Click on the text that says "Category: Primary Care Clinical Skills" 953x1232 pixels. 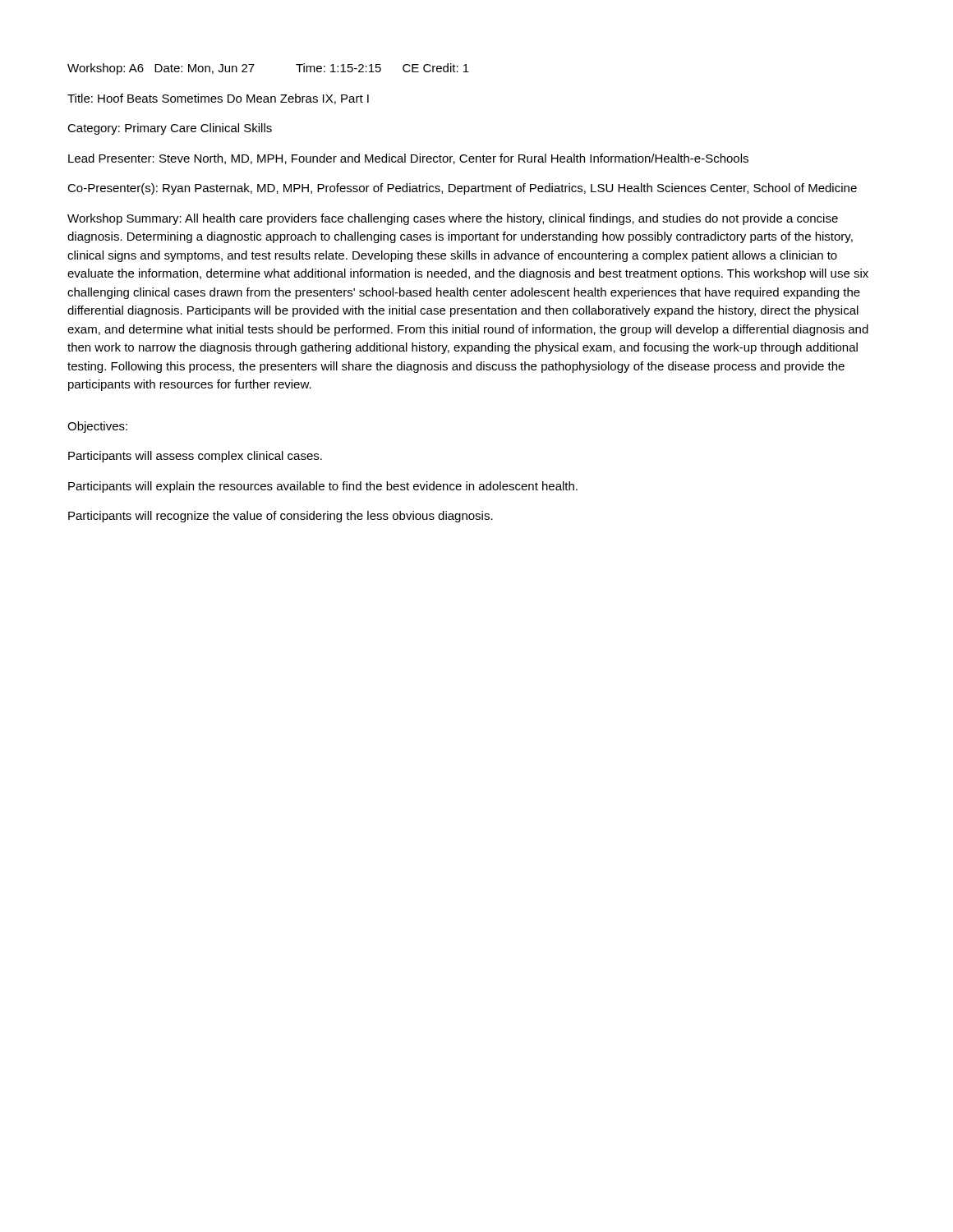pyautogui.click(x=170, y=128)
